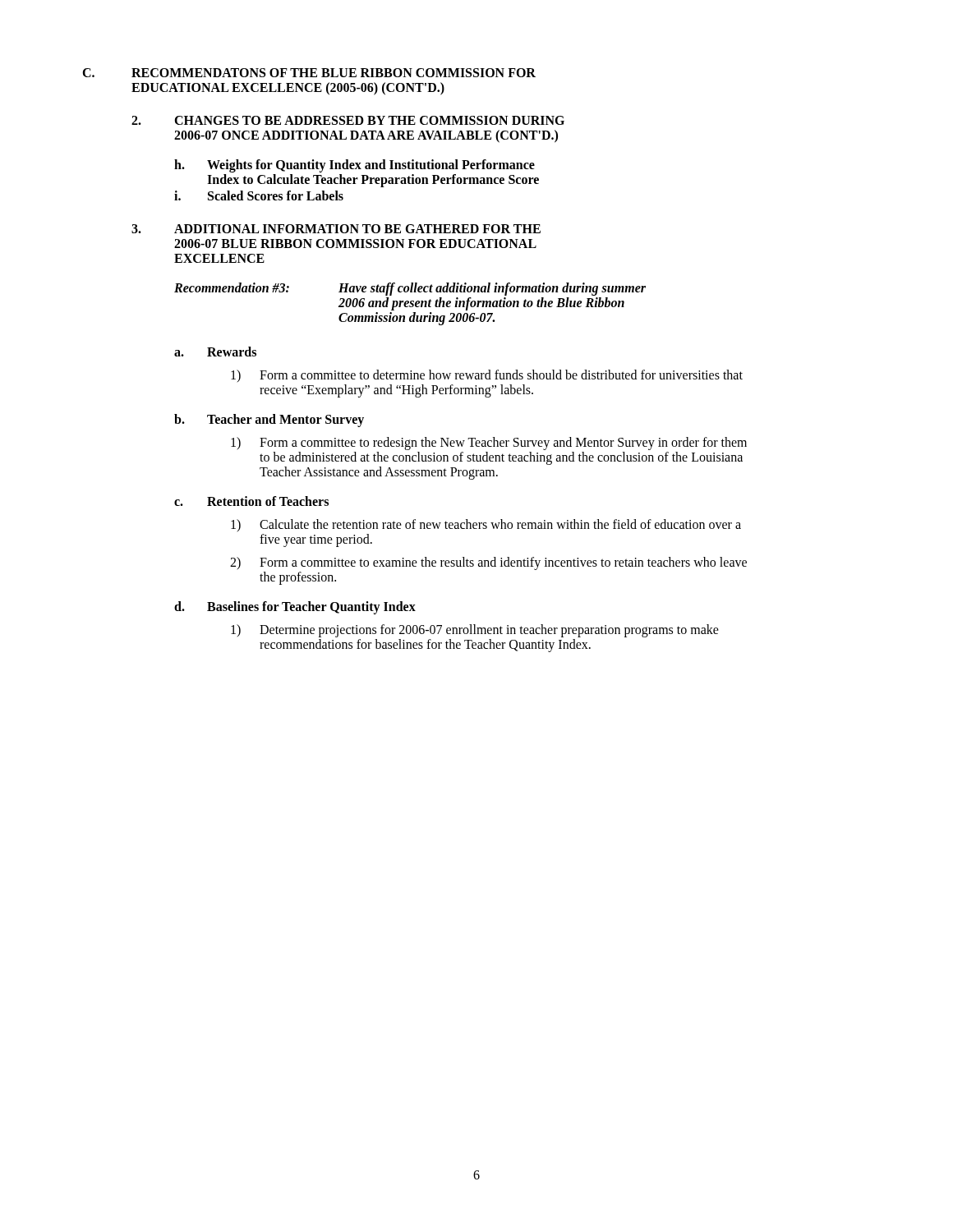Screen dimensions: 1232x953
Task: Click on the text starting "1) Determine projections for 2006-07"
Action: [491, 637]
